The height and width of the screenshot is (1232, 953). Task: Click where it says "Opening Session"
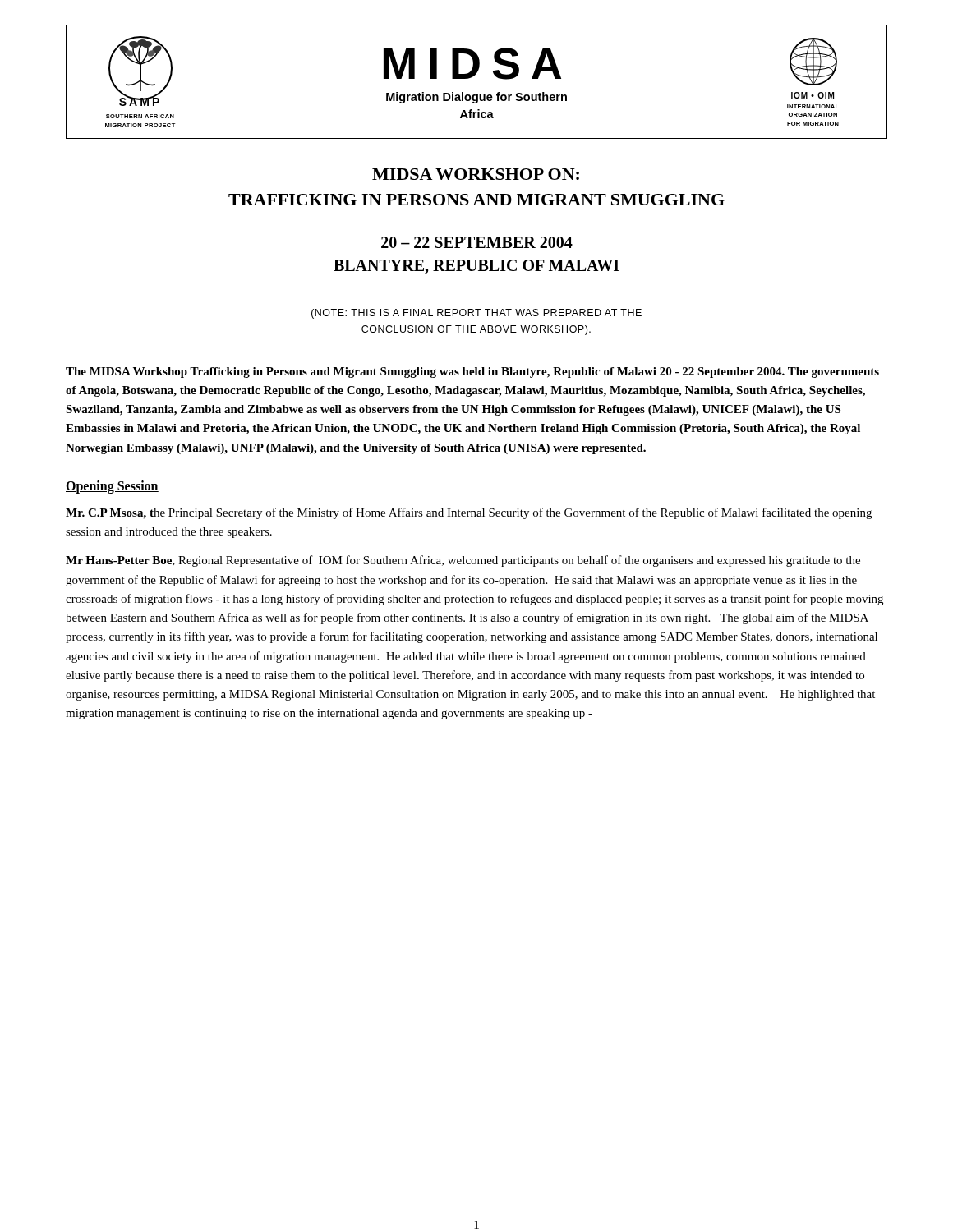(x=112, y=486)
